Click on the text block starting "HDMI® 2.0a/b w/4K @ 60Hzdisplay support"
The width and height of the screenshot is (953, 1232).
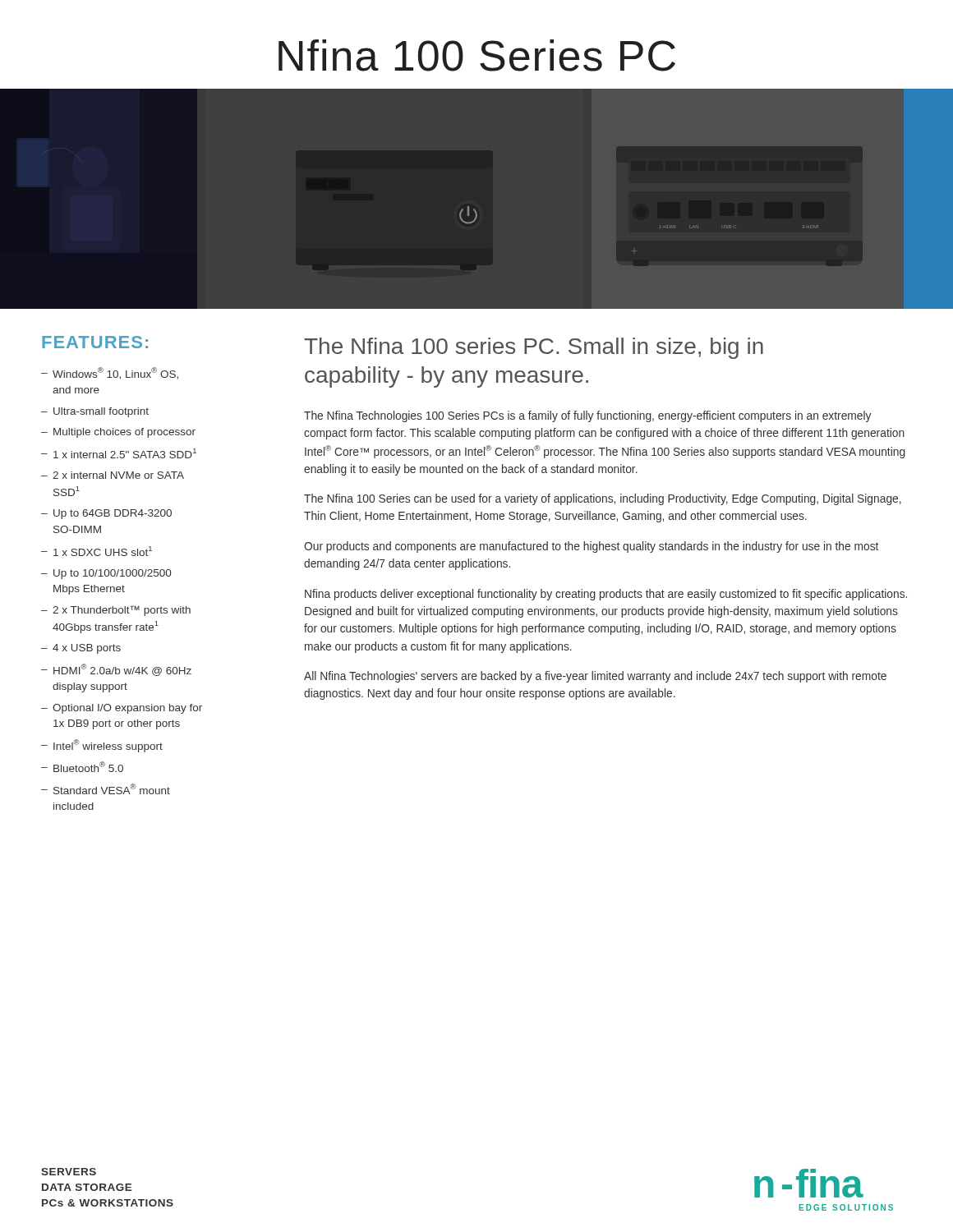[122, 677]
